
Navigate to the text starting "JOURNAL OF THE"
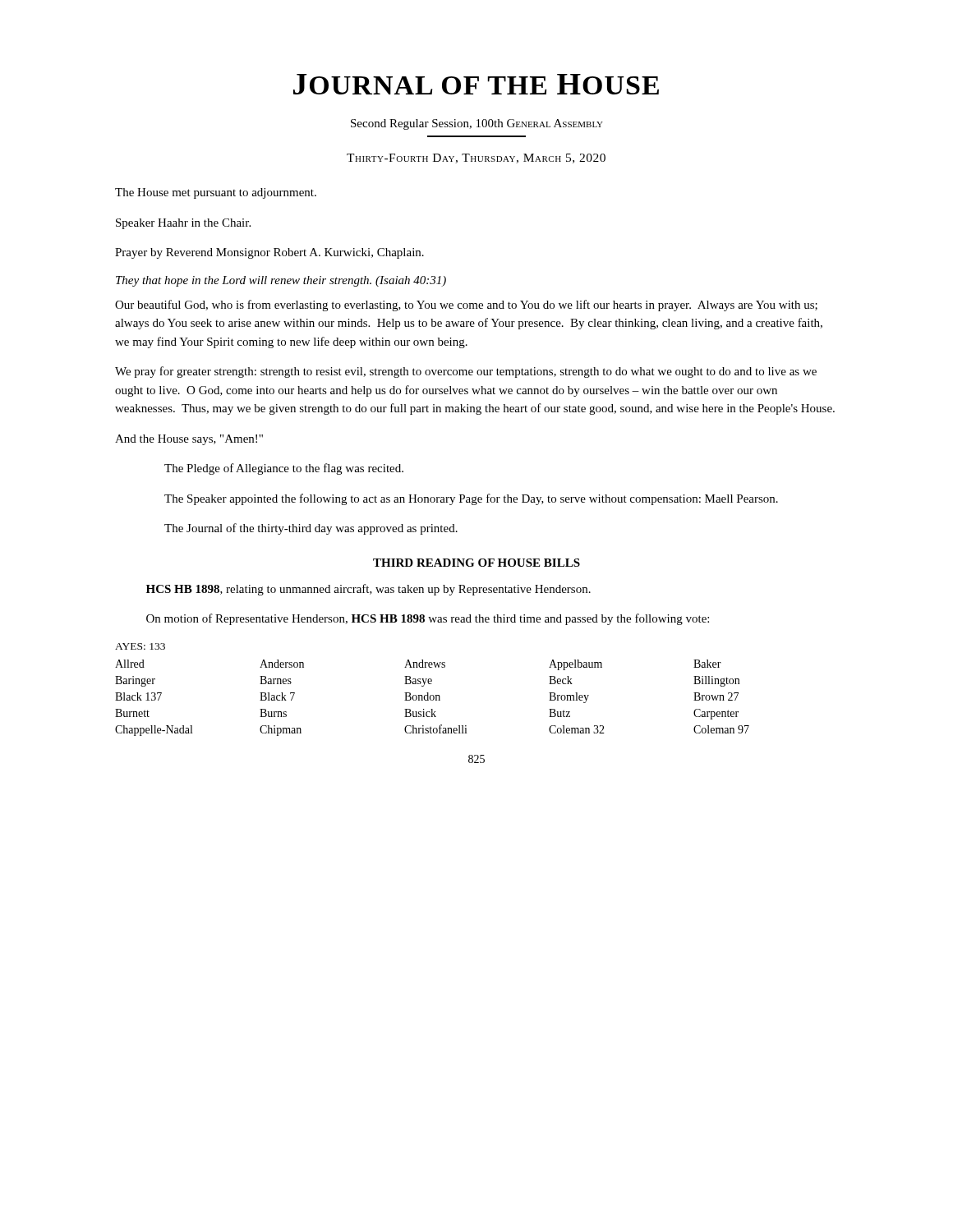click(476, 84)
